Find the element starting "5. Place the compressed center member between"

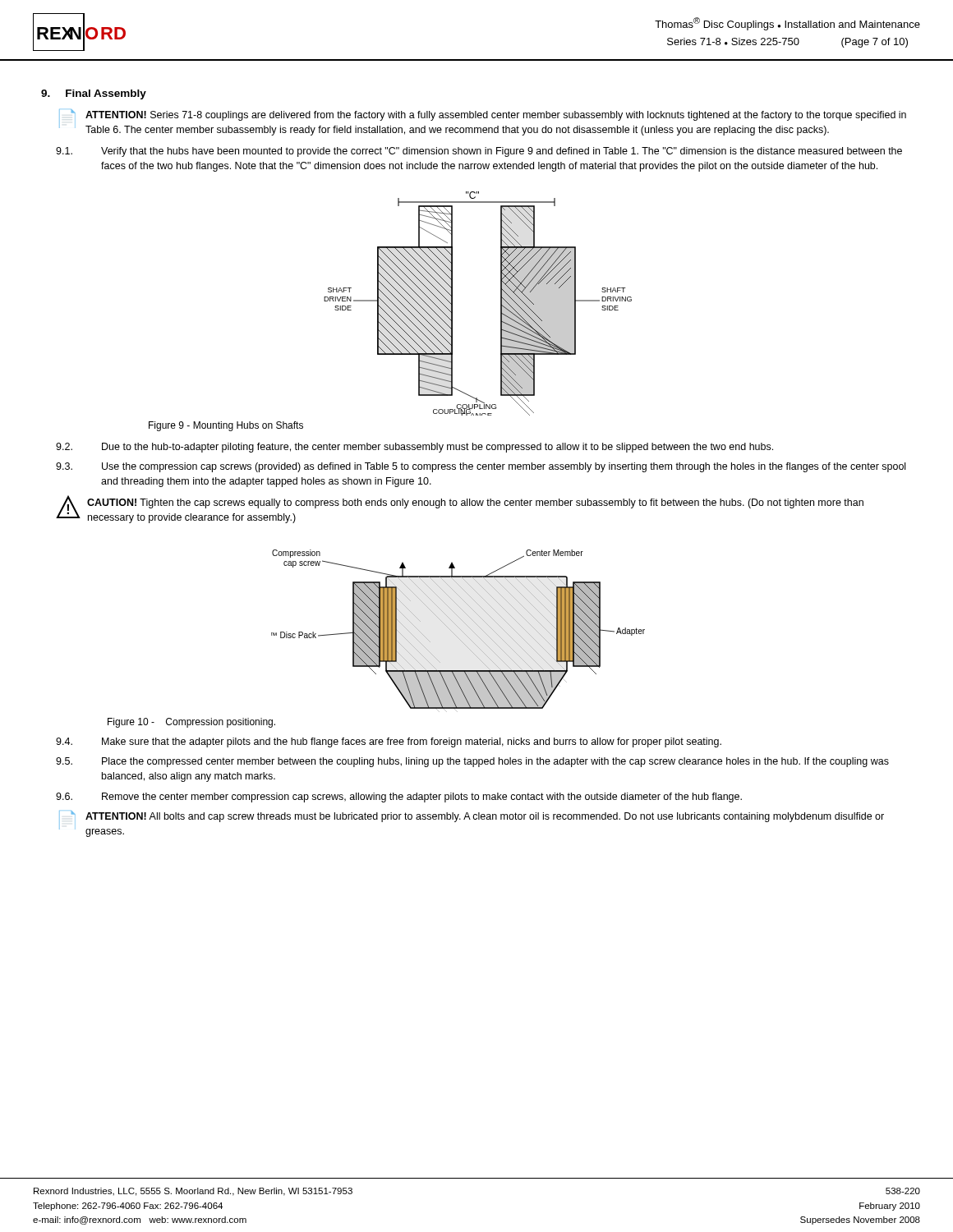[x=484, y=769]
